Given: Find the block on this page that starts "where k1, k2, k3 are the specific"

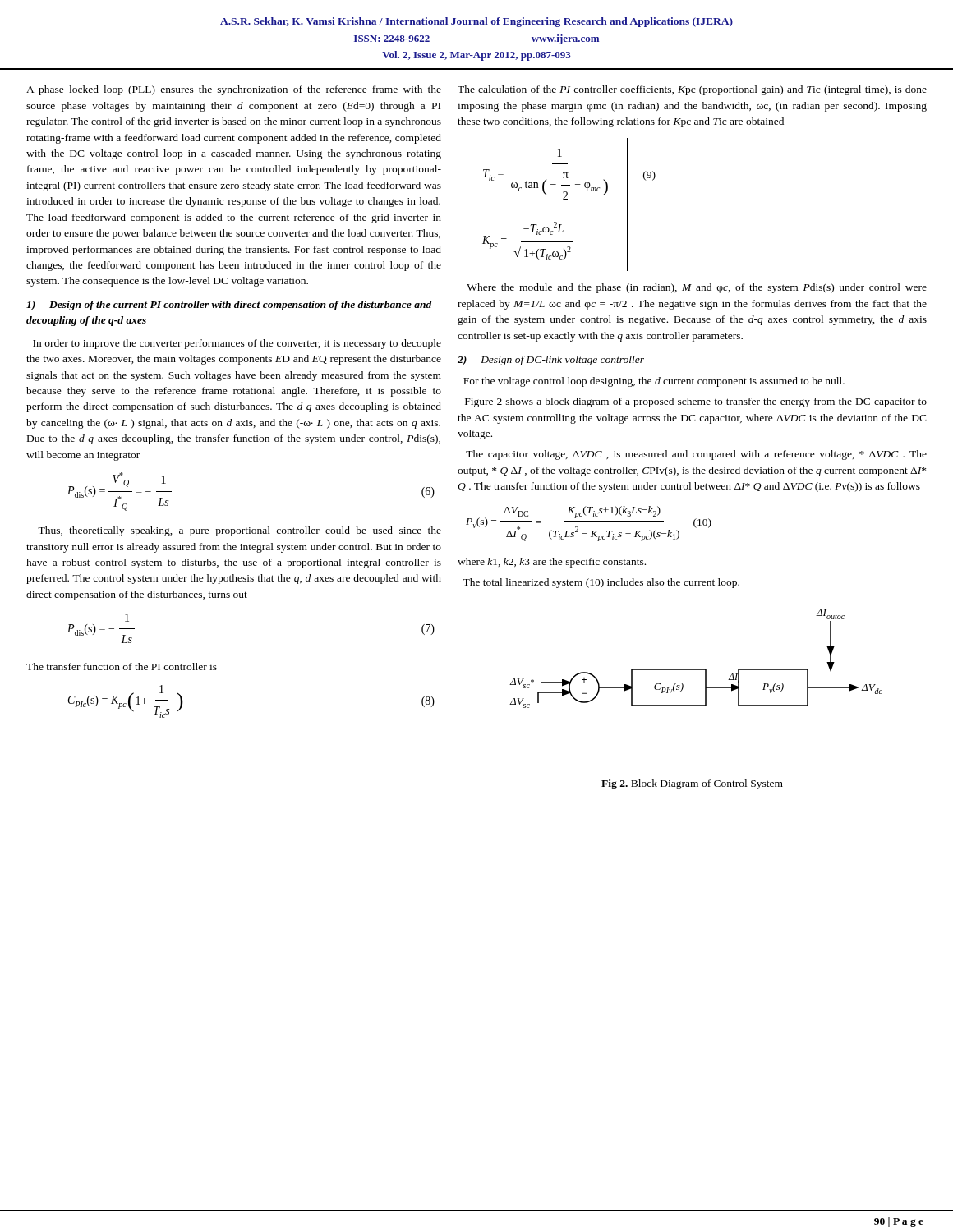Looking at the screenshot, I should tap(692, 572).
